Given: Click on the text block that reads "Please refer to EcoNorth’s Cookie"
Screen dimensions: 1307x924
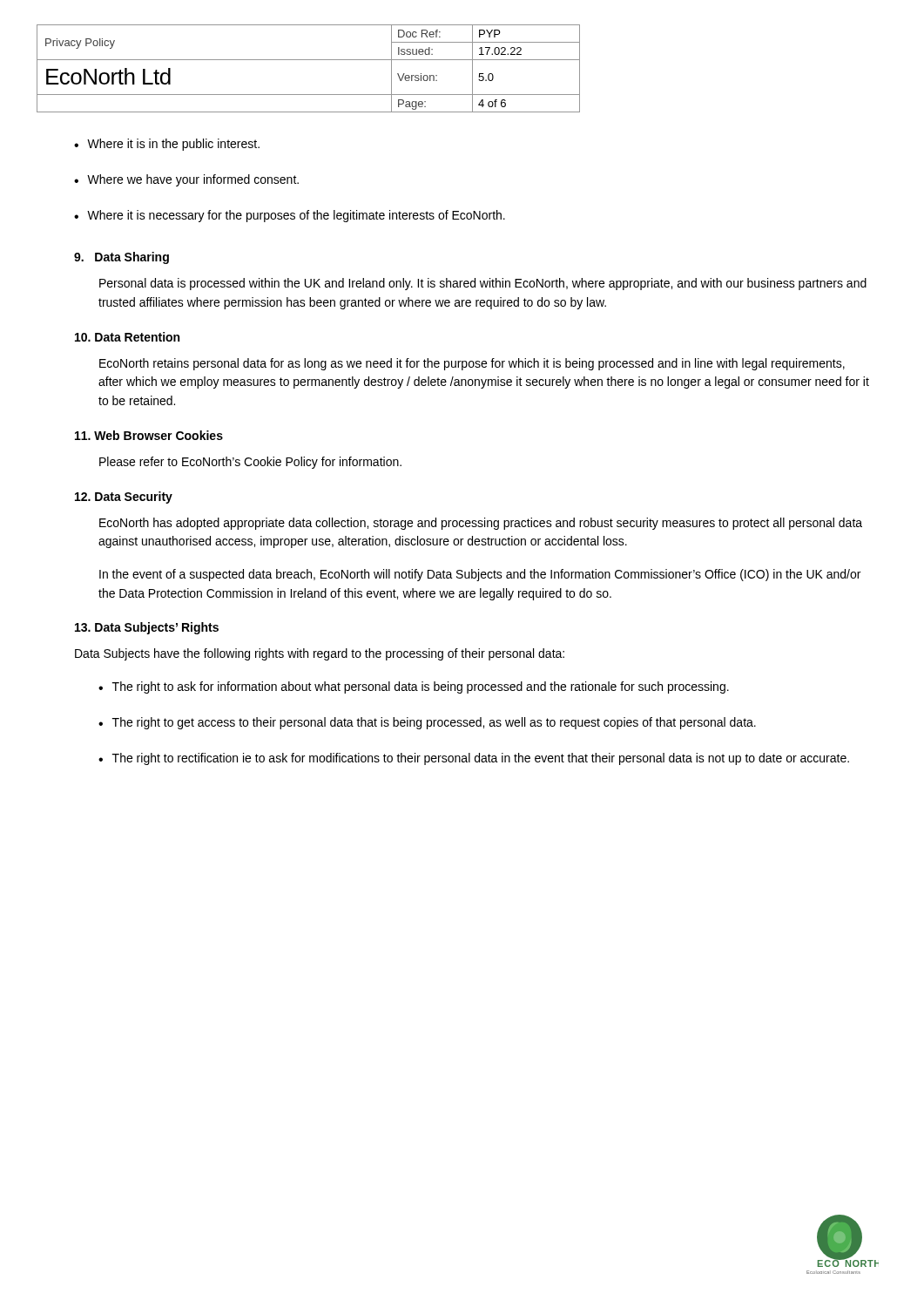Looking at the screenshot, I should (x=250, y=462).
